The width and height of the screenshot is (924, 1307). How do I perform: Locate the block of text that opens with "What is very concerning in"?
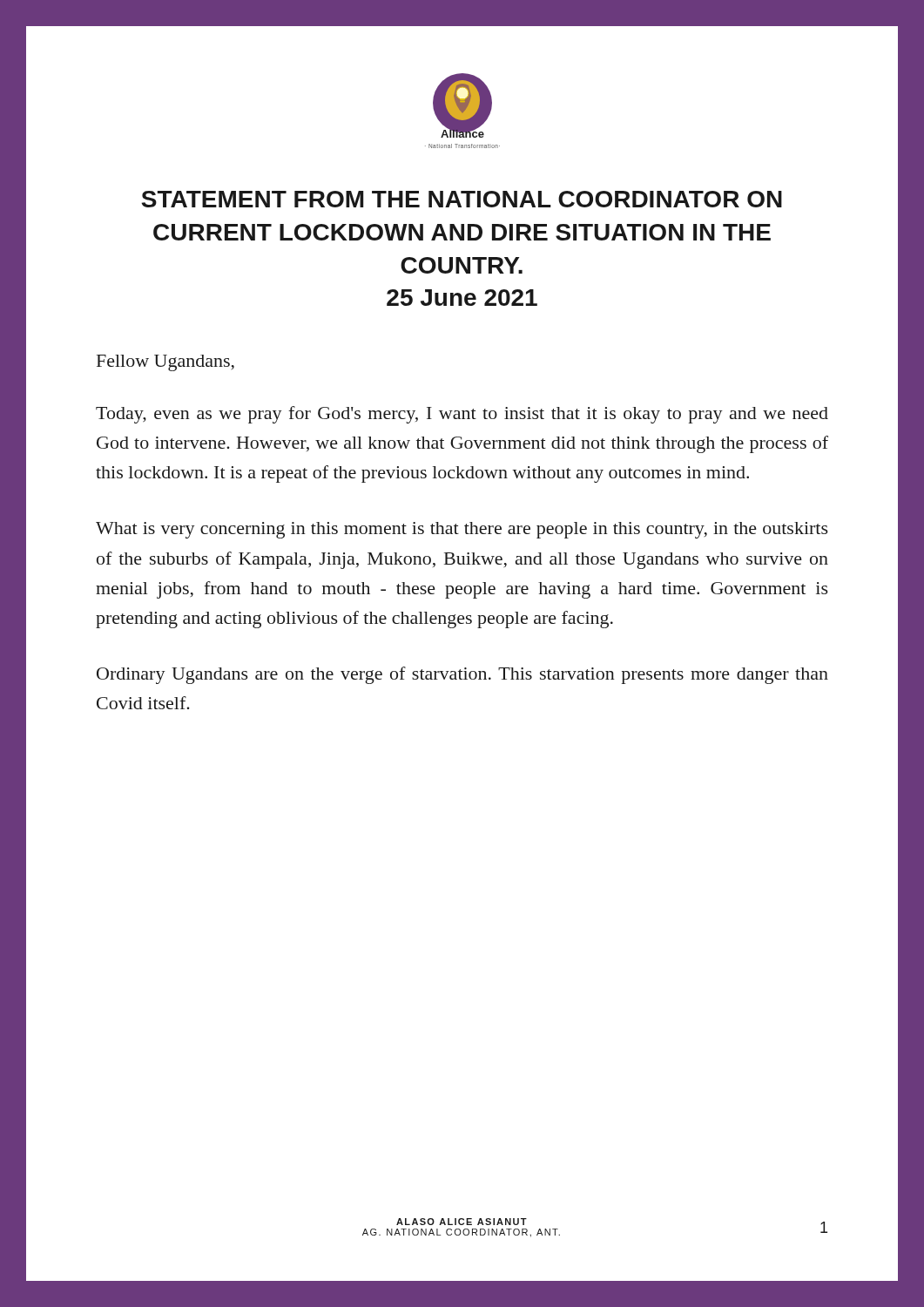tap(462, 573)
